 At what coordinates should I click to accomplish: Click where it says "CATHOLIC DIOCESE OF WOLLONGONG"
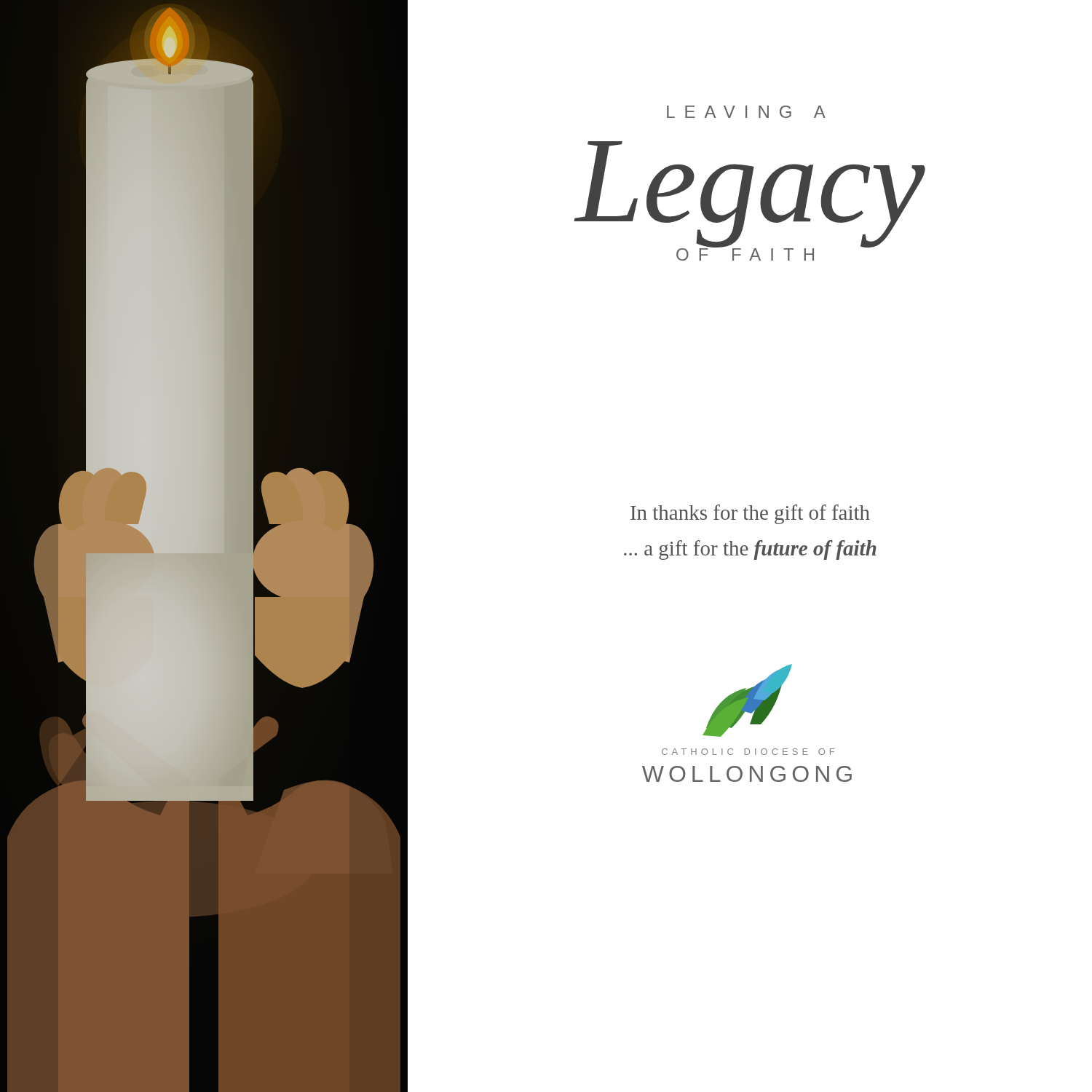750,767
